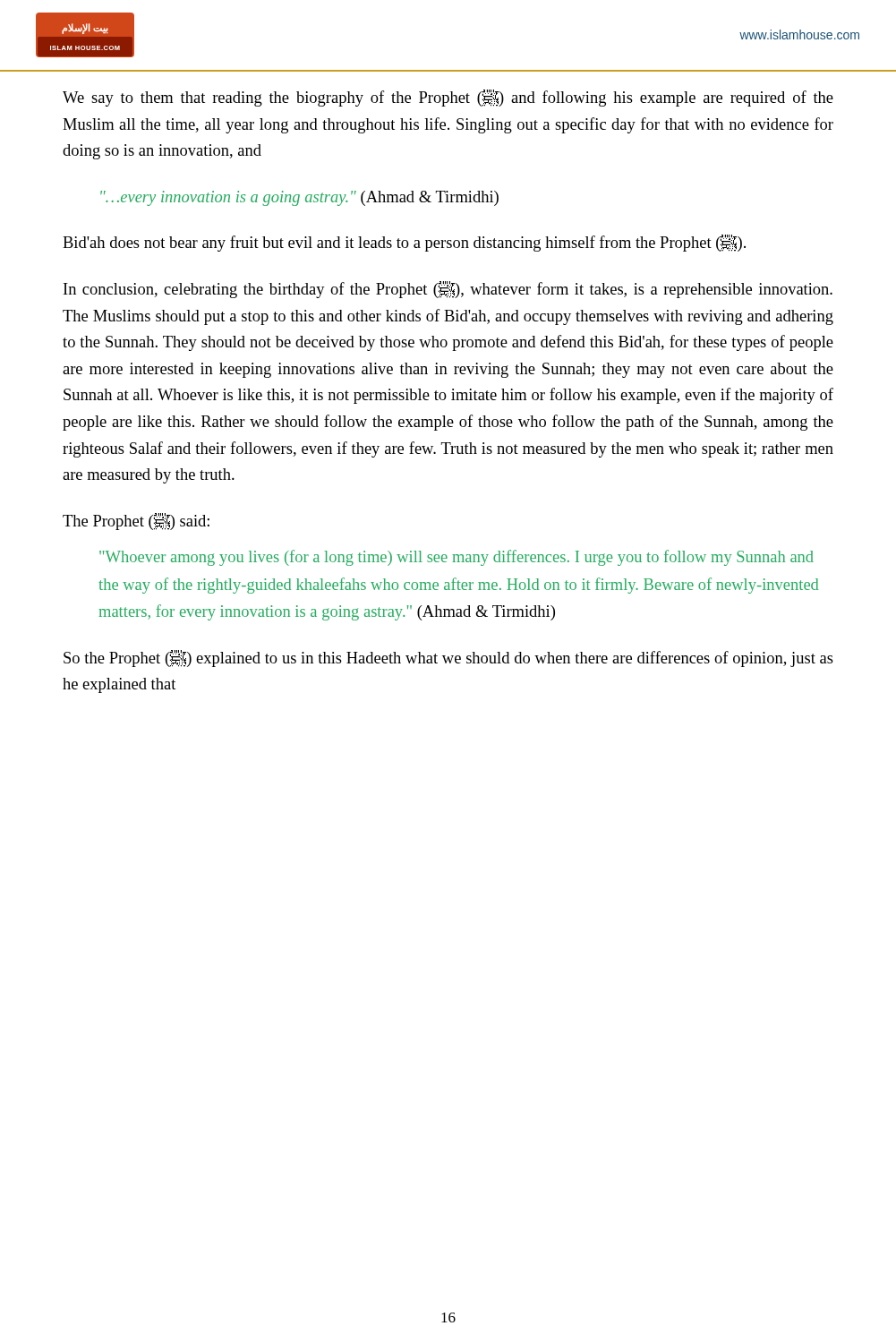Click on the text block containing ""Whoever among you lives"
Image resolution: width=896 pixels, height=1343 pixels.
point(459,584)
